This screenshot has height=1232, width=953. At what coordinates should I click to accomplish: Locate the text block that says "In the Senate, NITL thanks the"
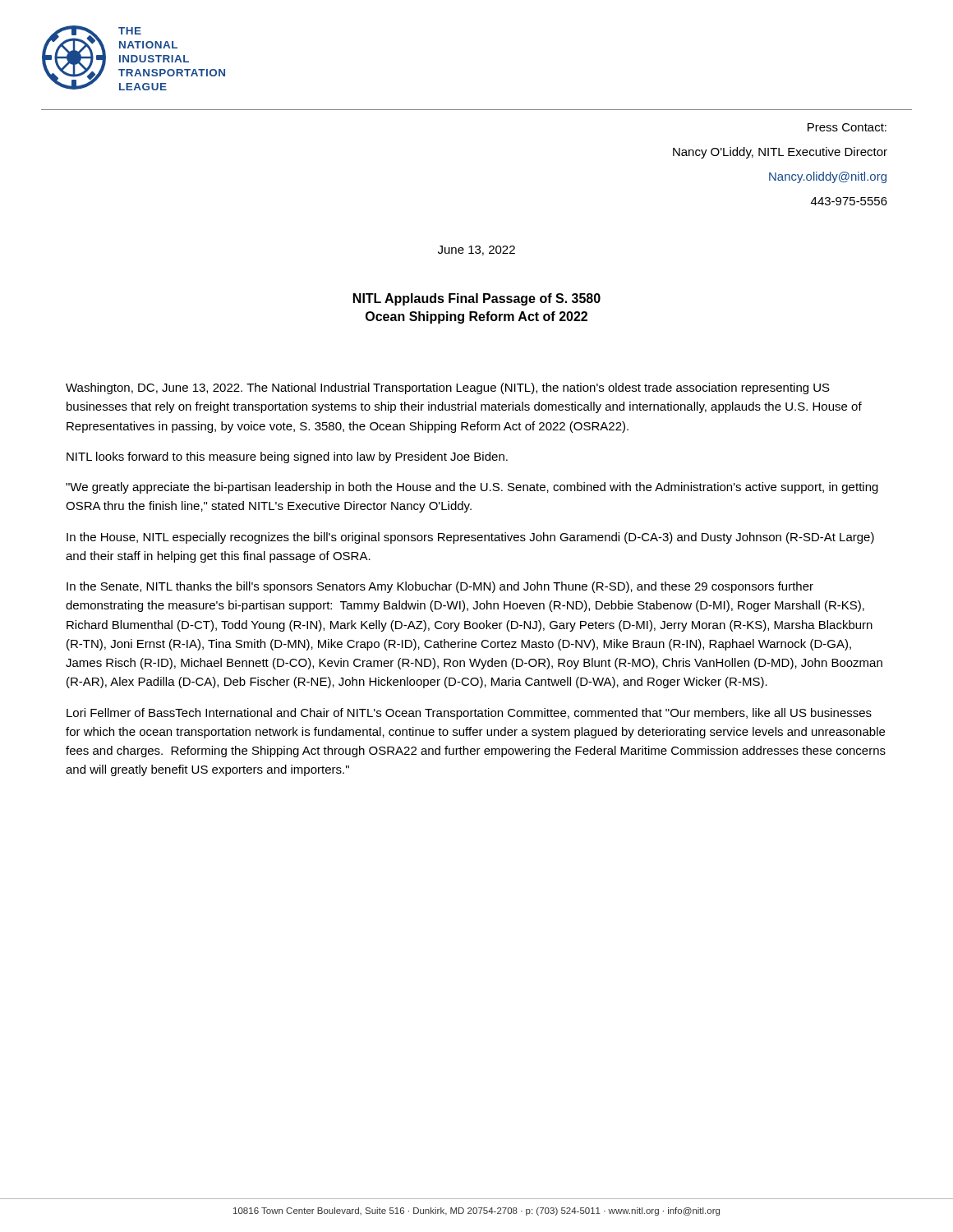(x=476, y=634)
